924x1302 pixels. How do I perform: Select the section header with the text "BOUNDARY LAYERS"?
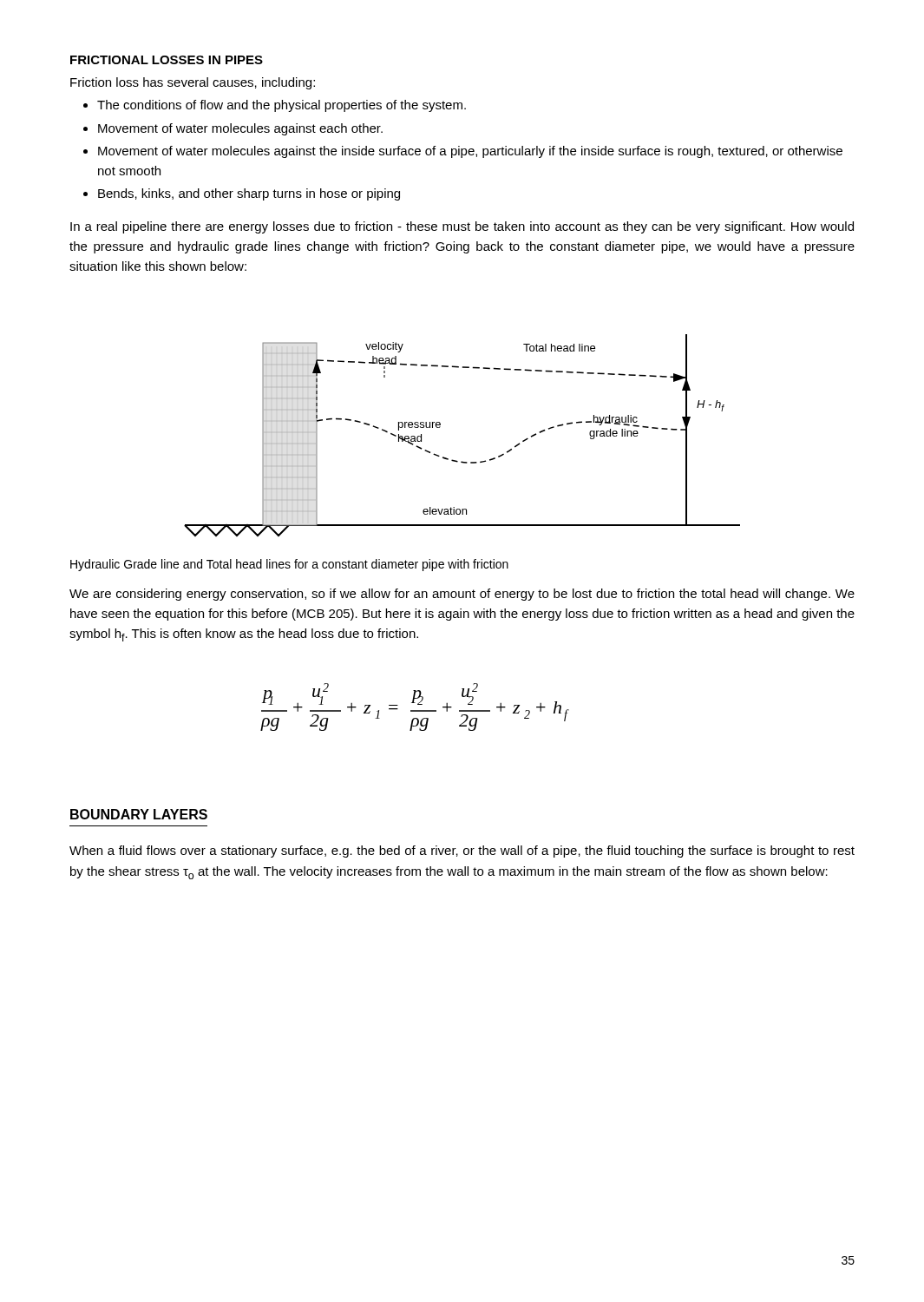pos(139,815)
